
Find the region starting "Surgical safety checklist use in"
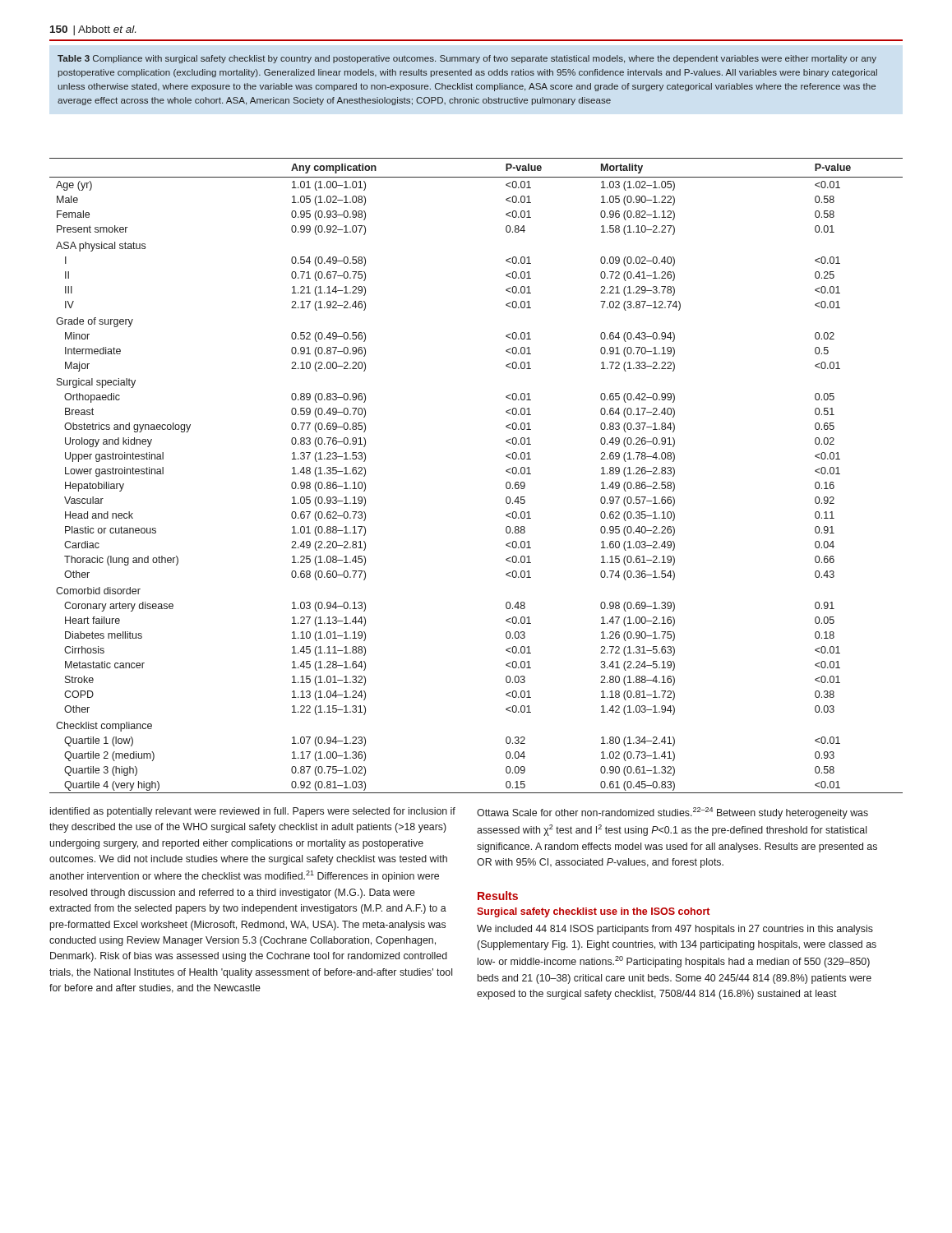593,911
